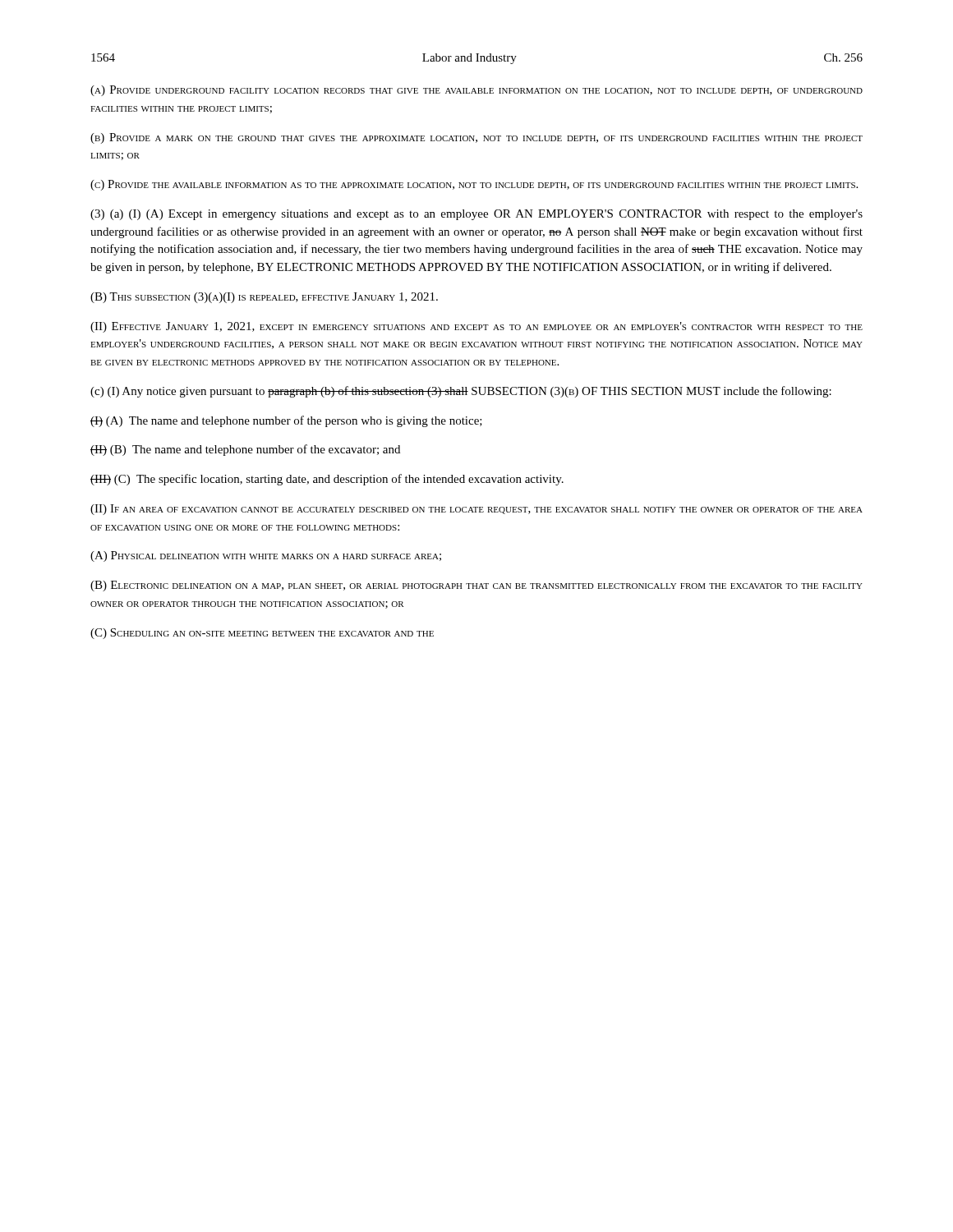Find the passage starting "(3) (a) (I) (A)"
Image resolution: width=953 pixels, height=1232 pixels.
(476, 240)
